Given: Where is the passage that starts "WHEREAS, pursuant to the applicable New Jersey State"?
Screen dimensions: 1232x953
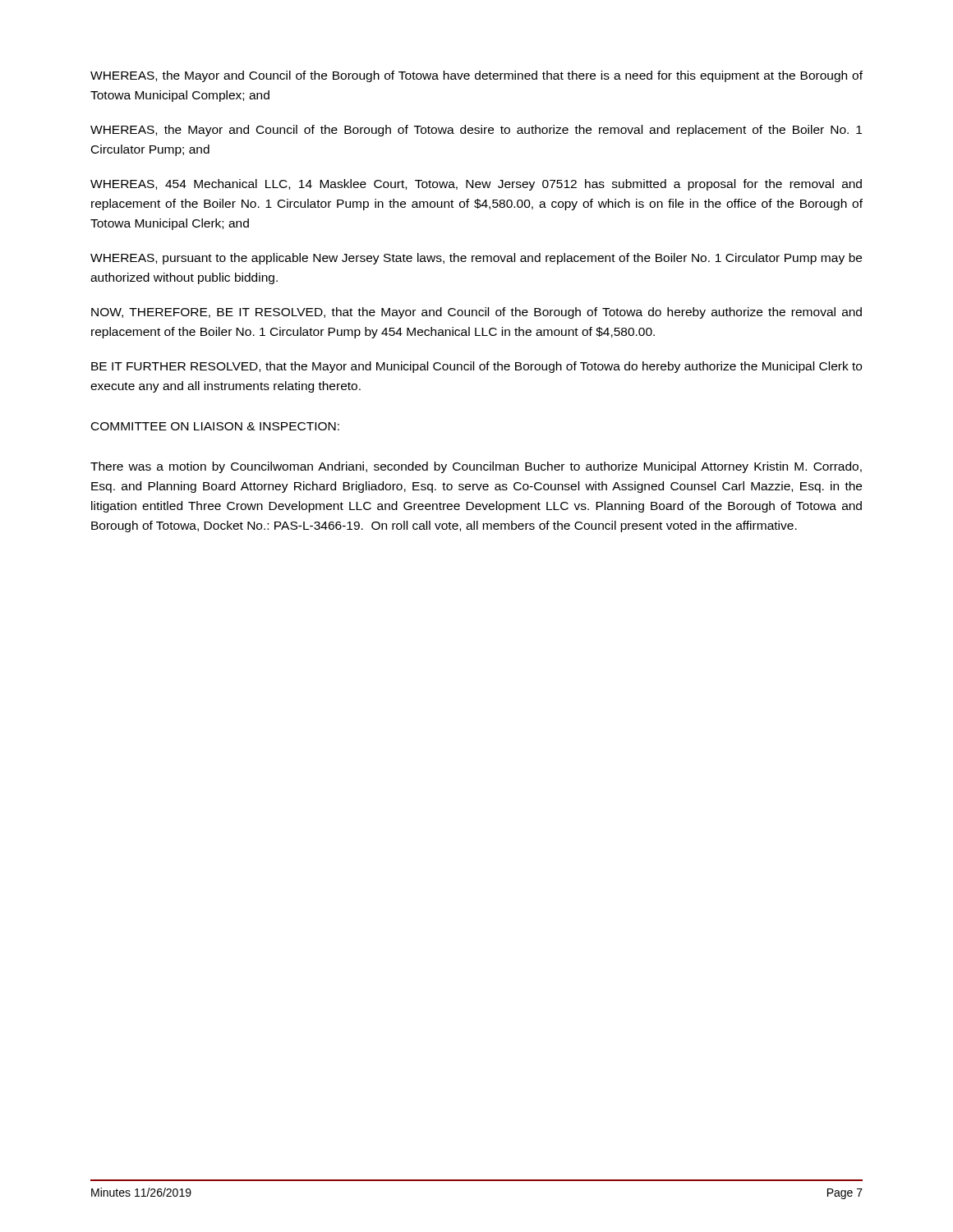Looking at the screenshot, I should (476, 267).
